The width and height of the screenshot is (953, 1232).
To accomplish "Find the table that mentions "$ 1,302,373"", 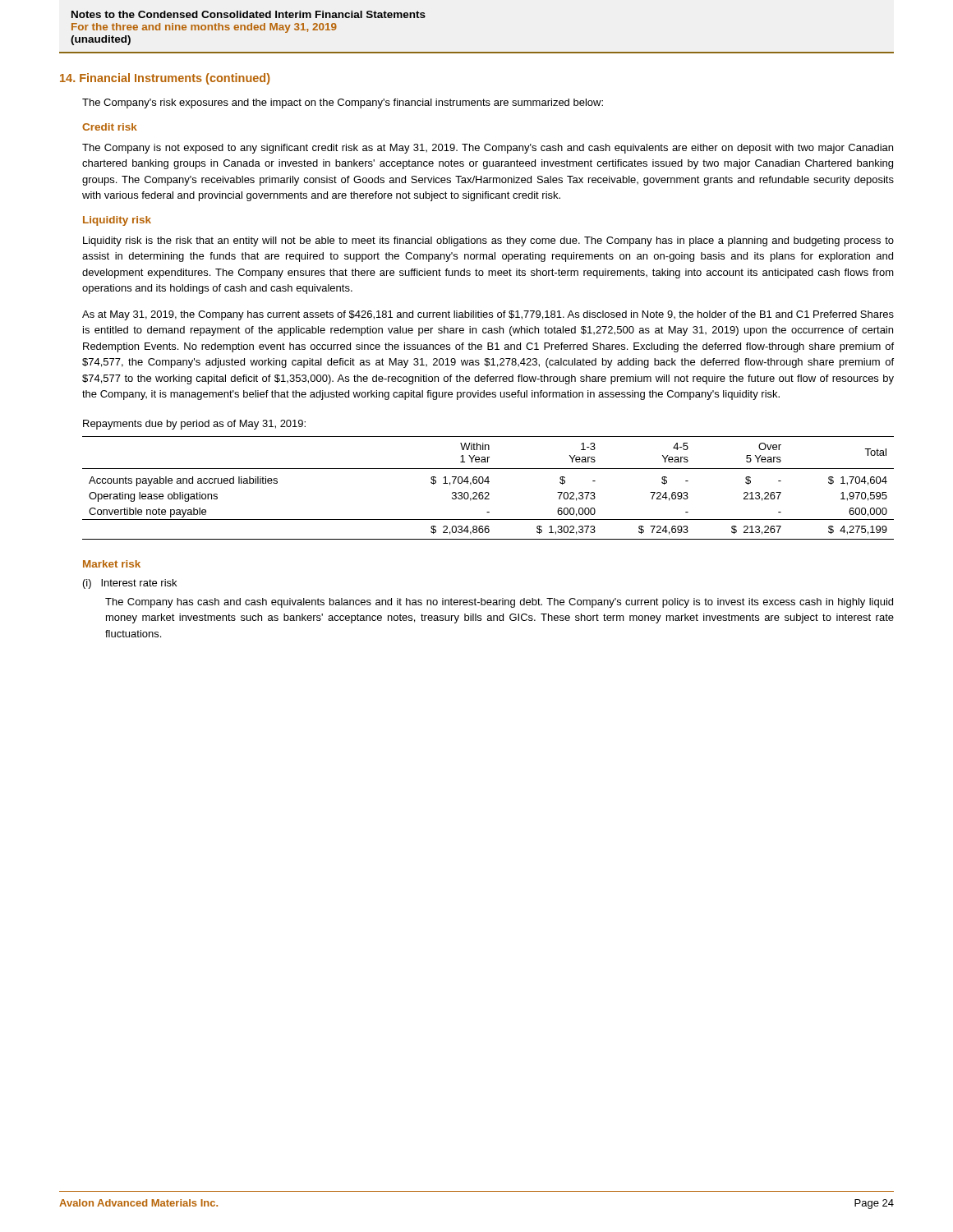I will (x=476, y=488).
